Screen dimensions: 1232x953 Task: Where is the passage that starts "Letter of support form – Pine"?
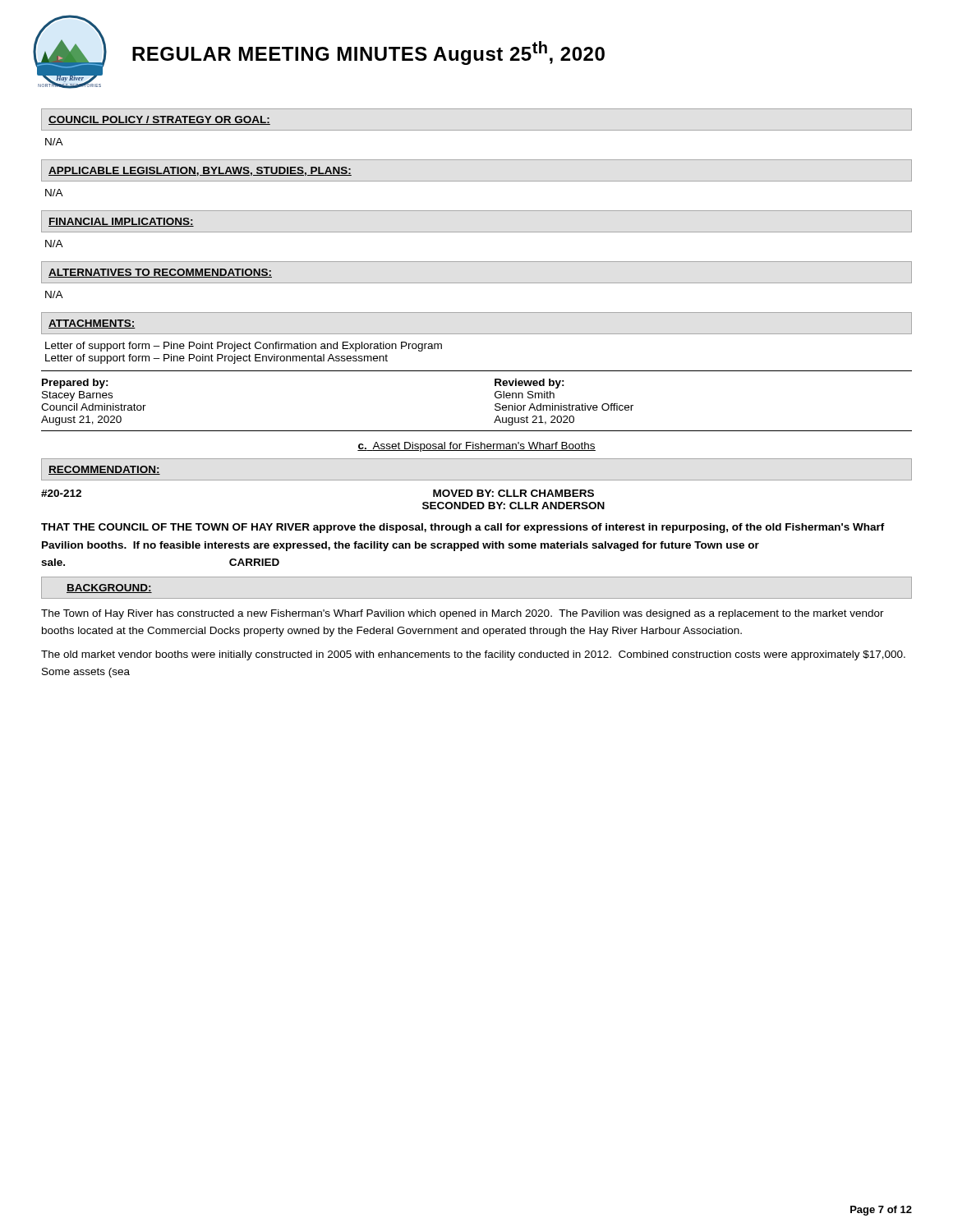point(244,347)
